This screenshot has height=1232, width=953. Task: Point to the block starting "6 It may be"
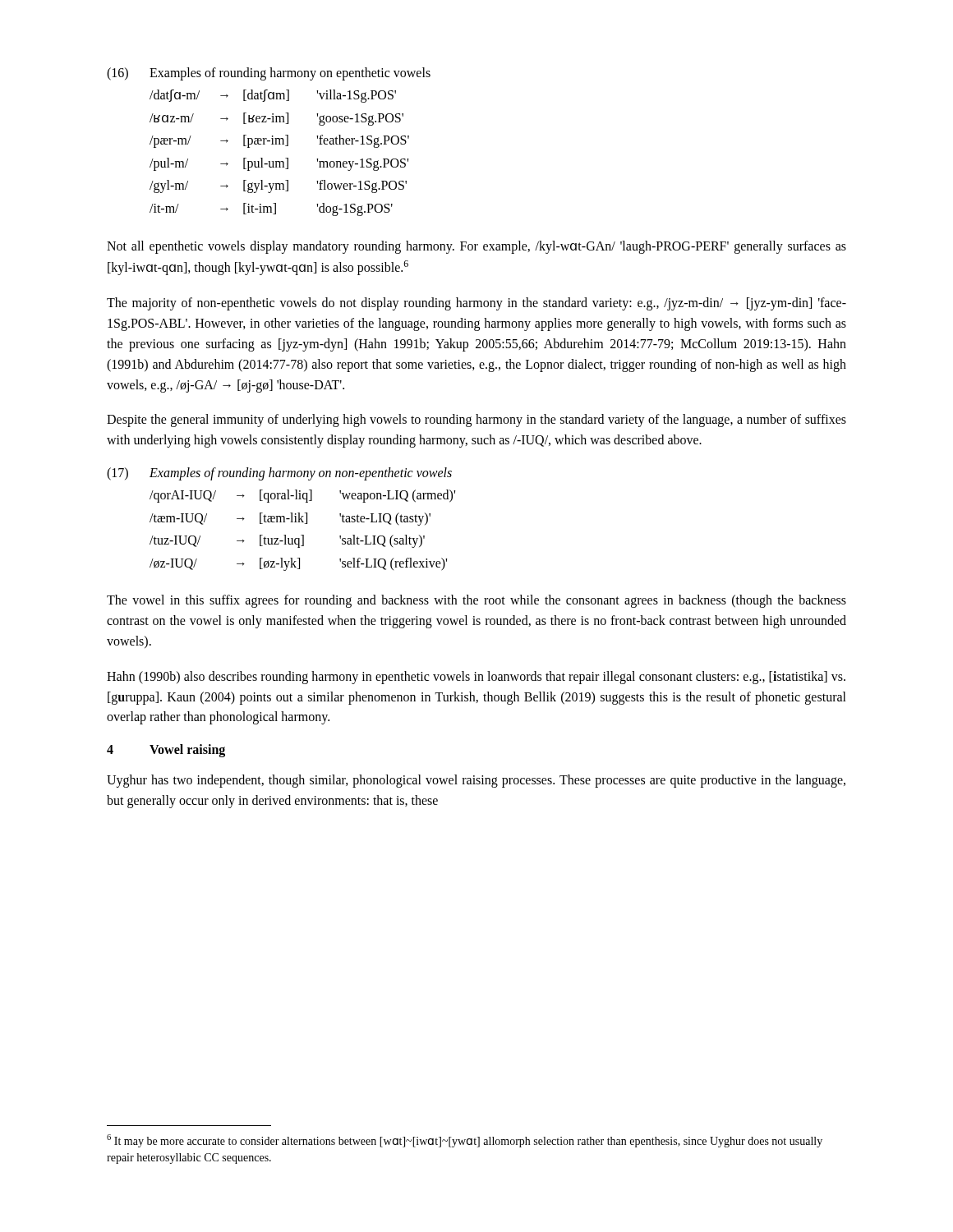click(465, 1148)
